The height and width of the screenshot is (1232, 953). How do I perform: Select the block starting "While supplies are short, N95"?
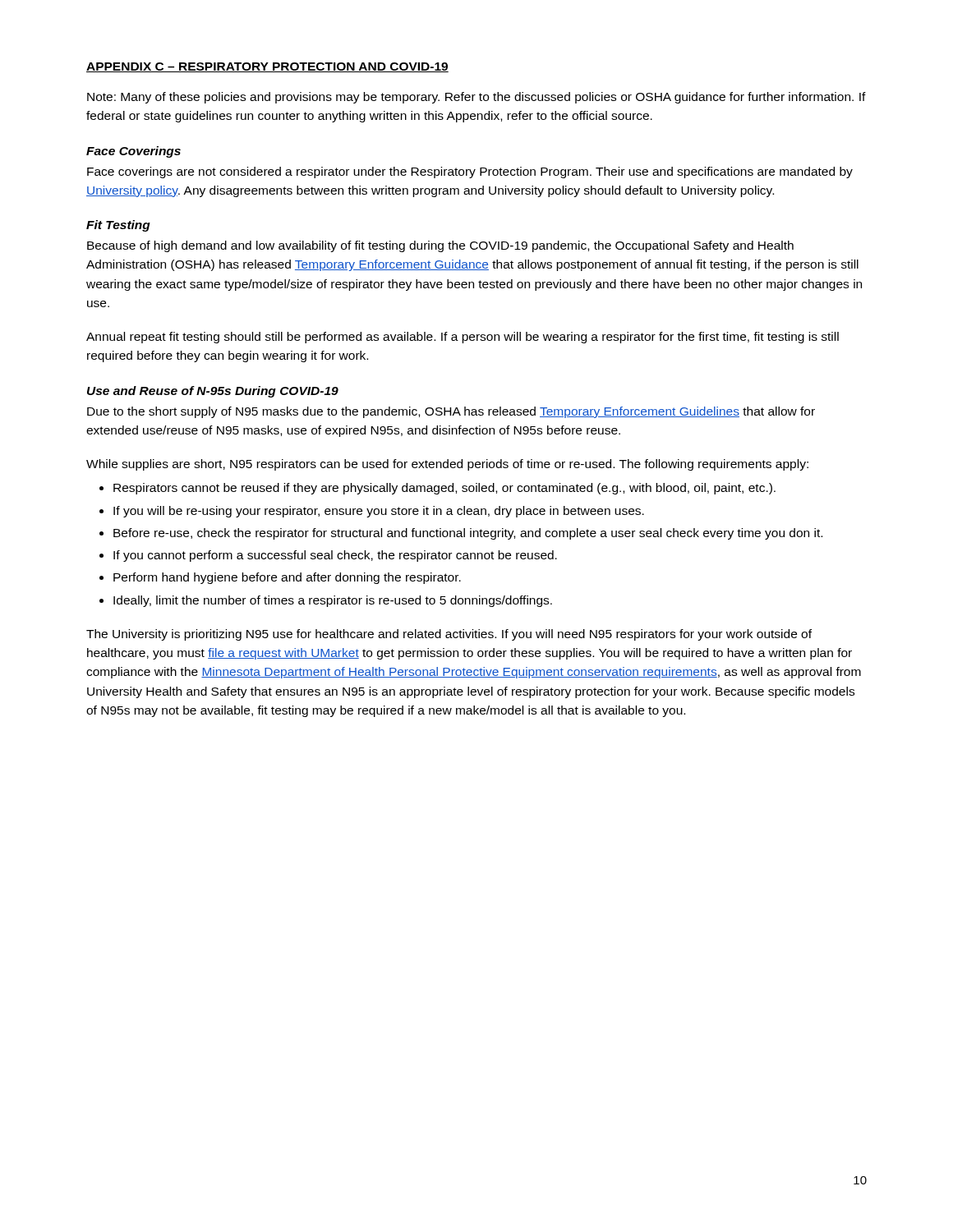(476, 464)
